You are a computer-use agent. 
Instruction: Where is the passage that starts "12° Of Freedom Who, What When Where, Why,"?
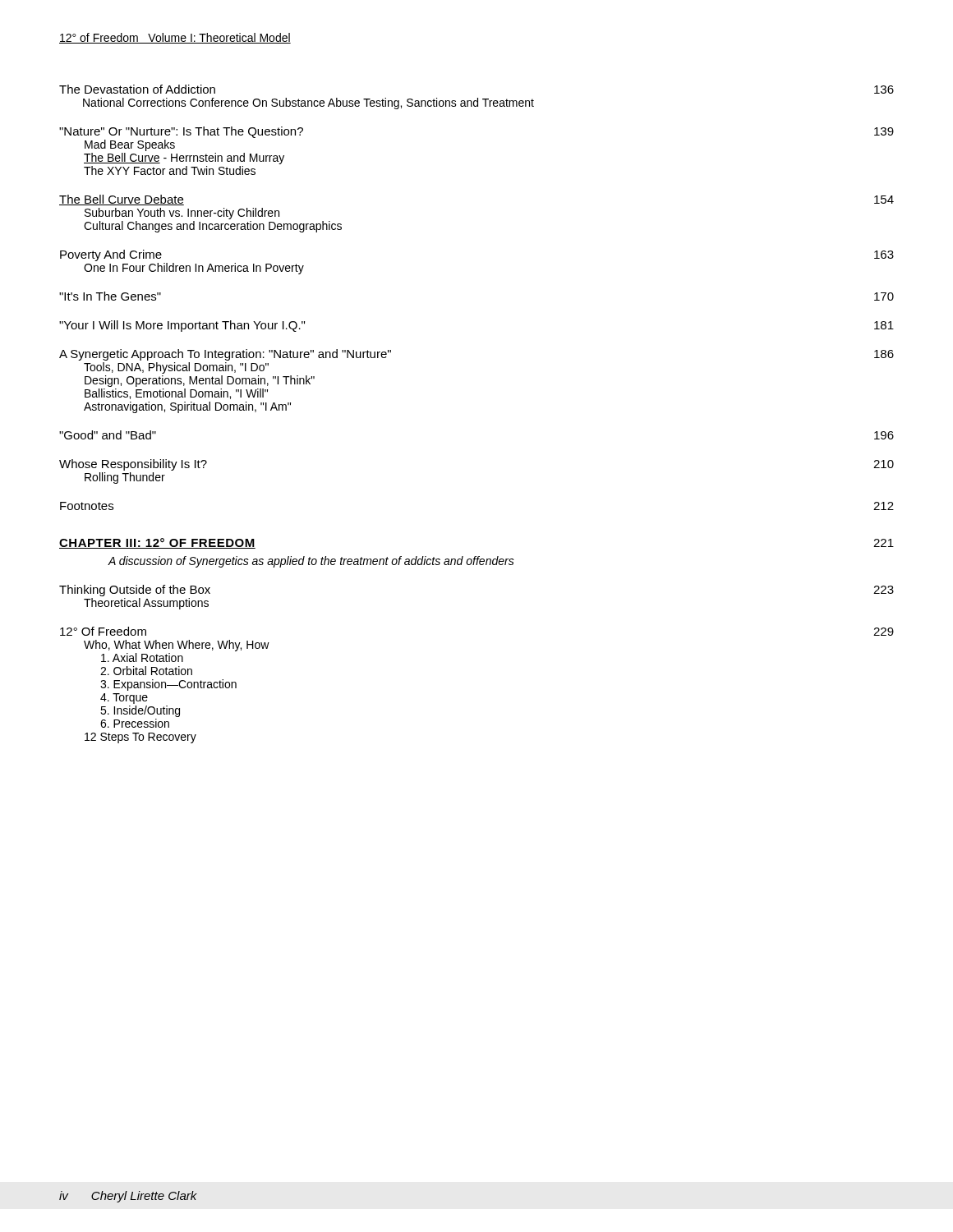coord(101,632)
